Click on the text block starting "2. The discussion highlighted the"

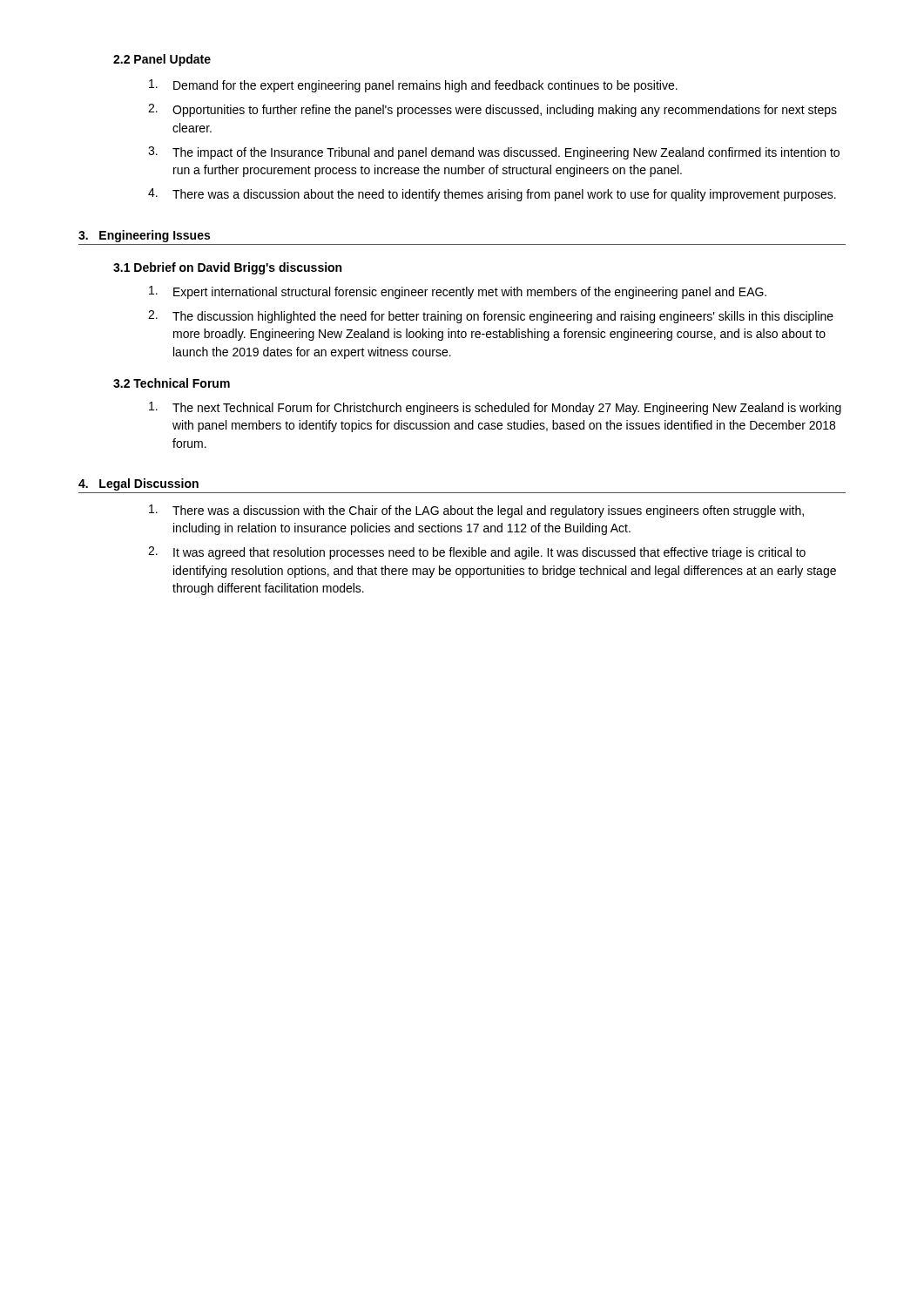pos(497,334)
